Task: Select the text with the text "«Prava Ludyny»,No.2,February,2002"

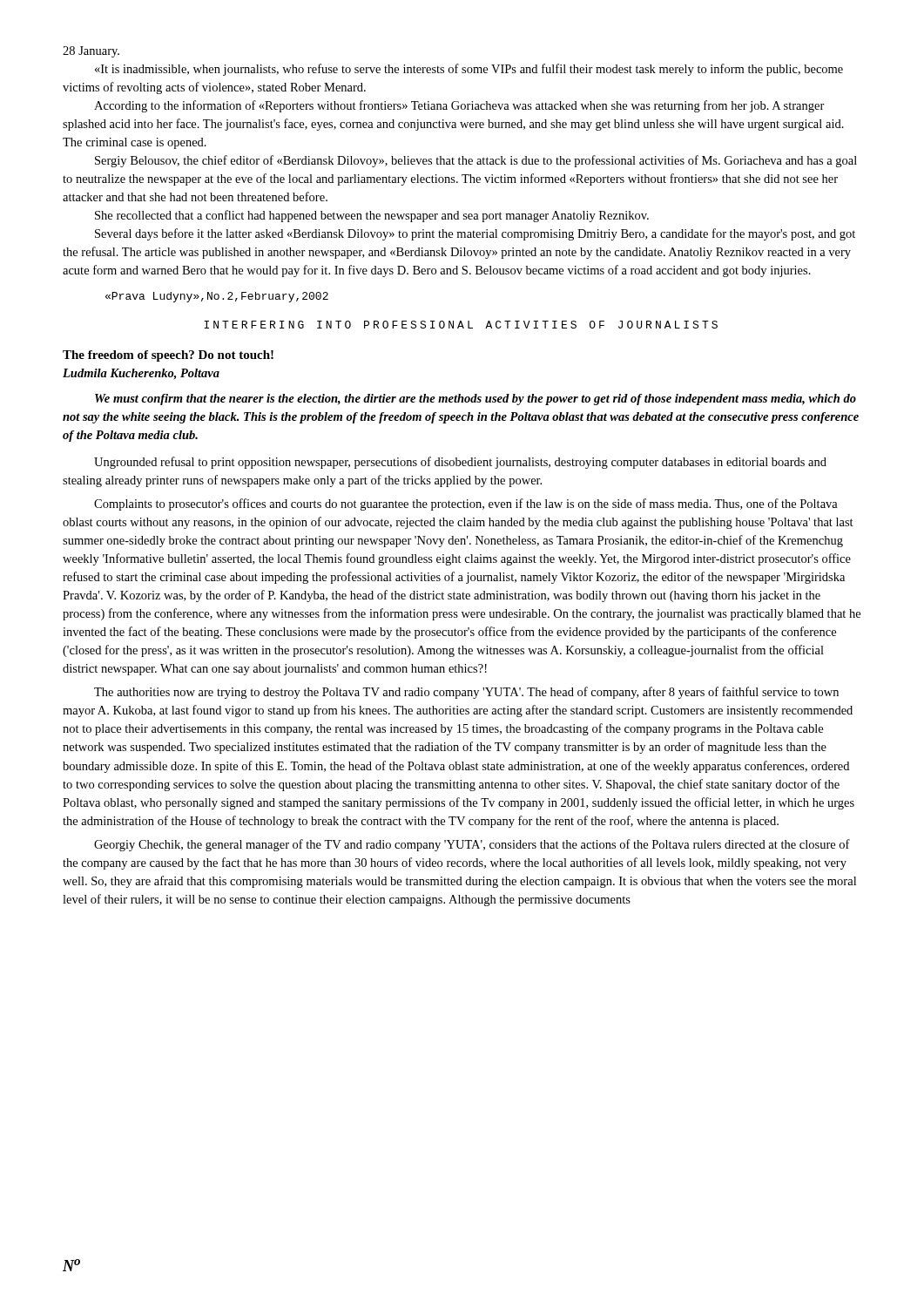Action: click(217, 297)
